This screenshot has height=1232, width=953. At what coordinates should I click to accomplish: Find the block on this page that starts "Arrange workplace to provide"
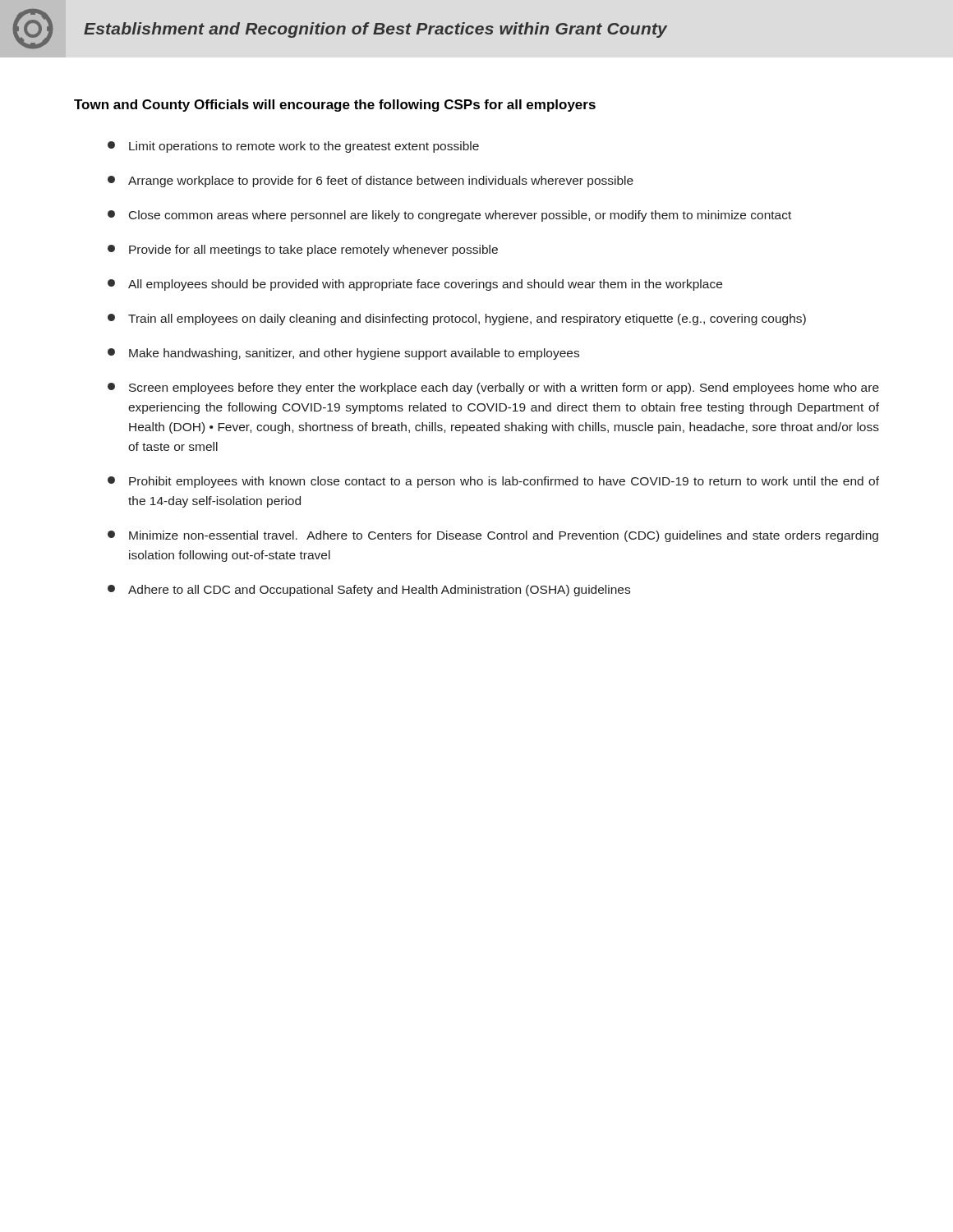pyautogui.click(x=476, y=181)
